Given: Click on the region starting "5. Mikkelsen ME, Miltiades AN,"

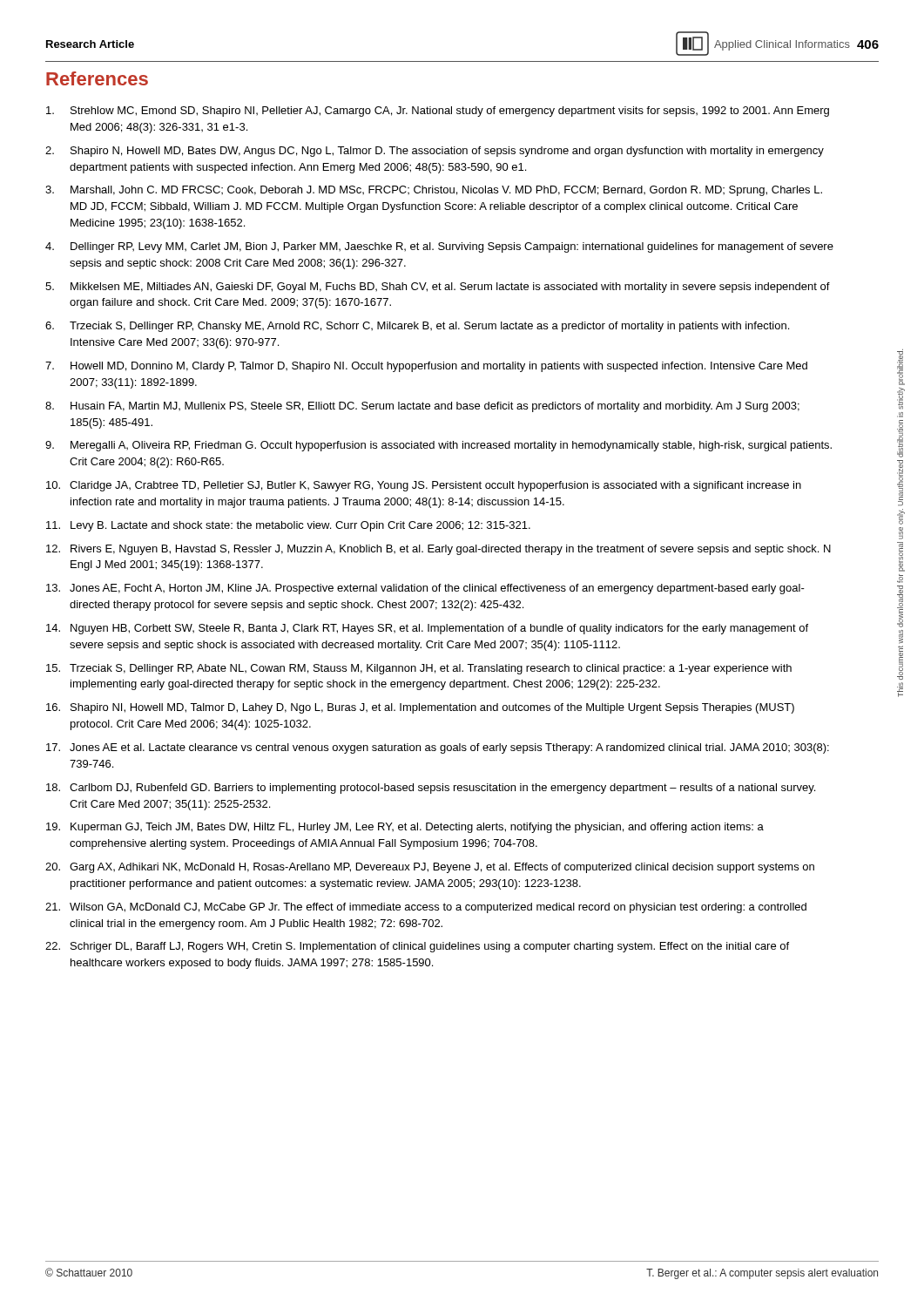Looking at the screenshot, I should 441,295.
